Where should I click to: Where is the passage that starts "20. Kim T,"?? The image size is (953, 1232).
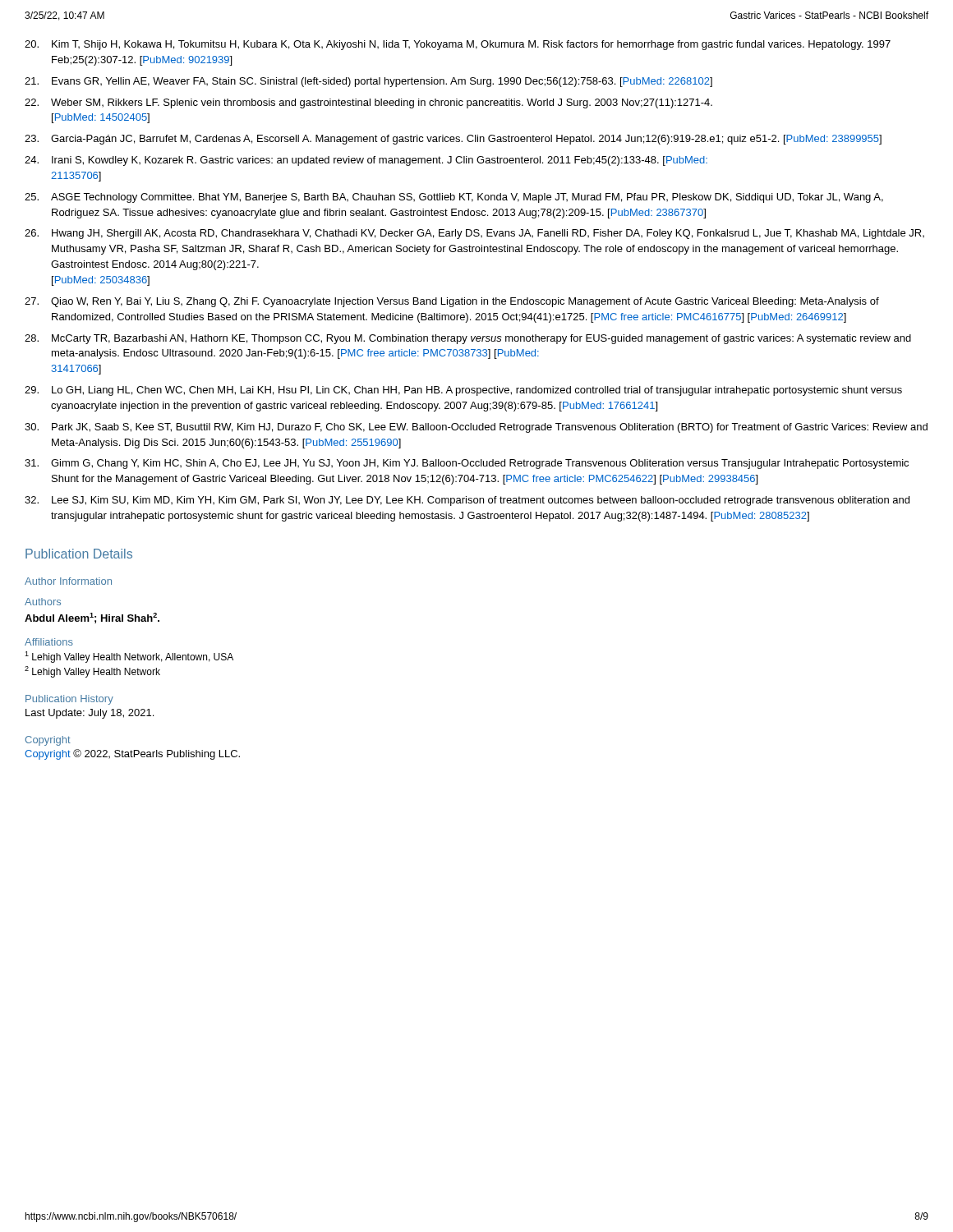pos(476,52)
